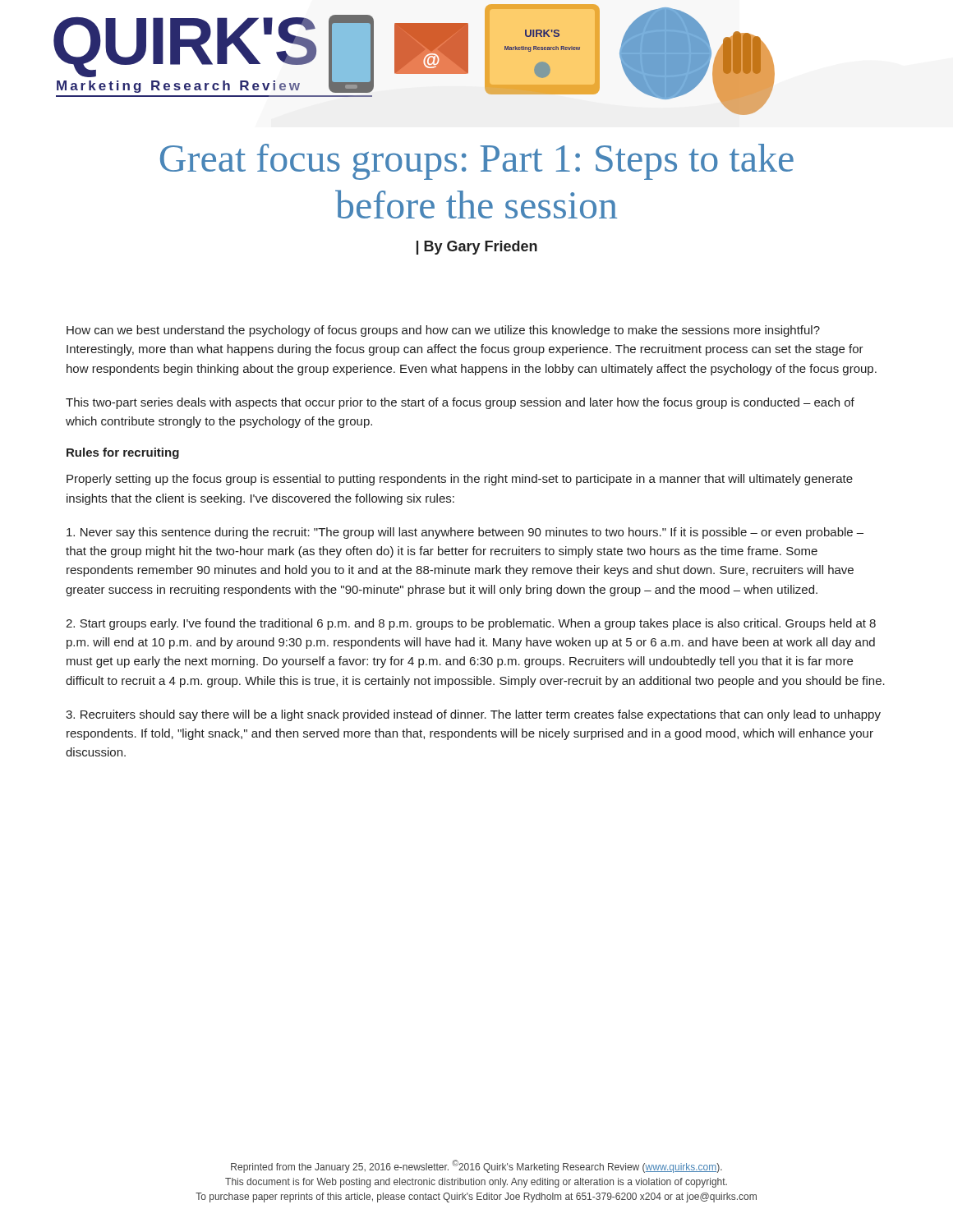Find the region starting "Start groups early. I've"
Image resolution: width=953 pixels, height=1232 pixels.
[x=476, y=651]
